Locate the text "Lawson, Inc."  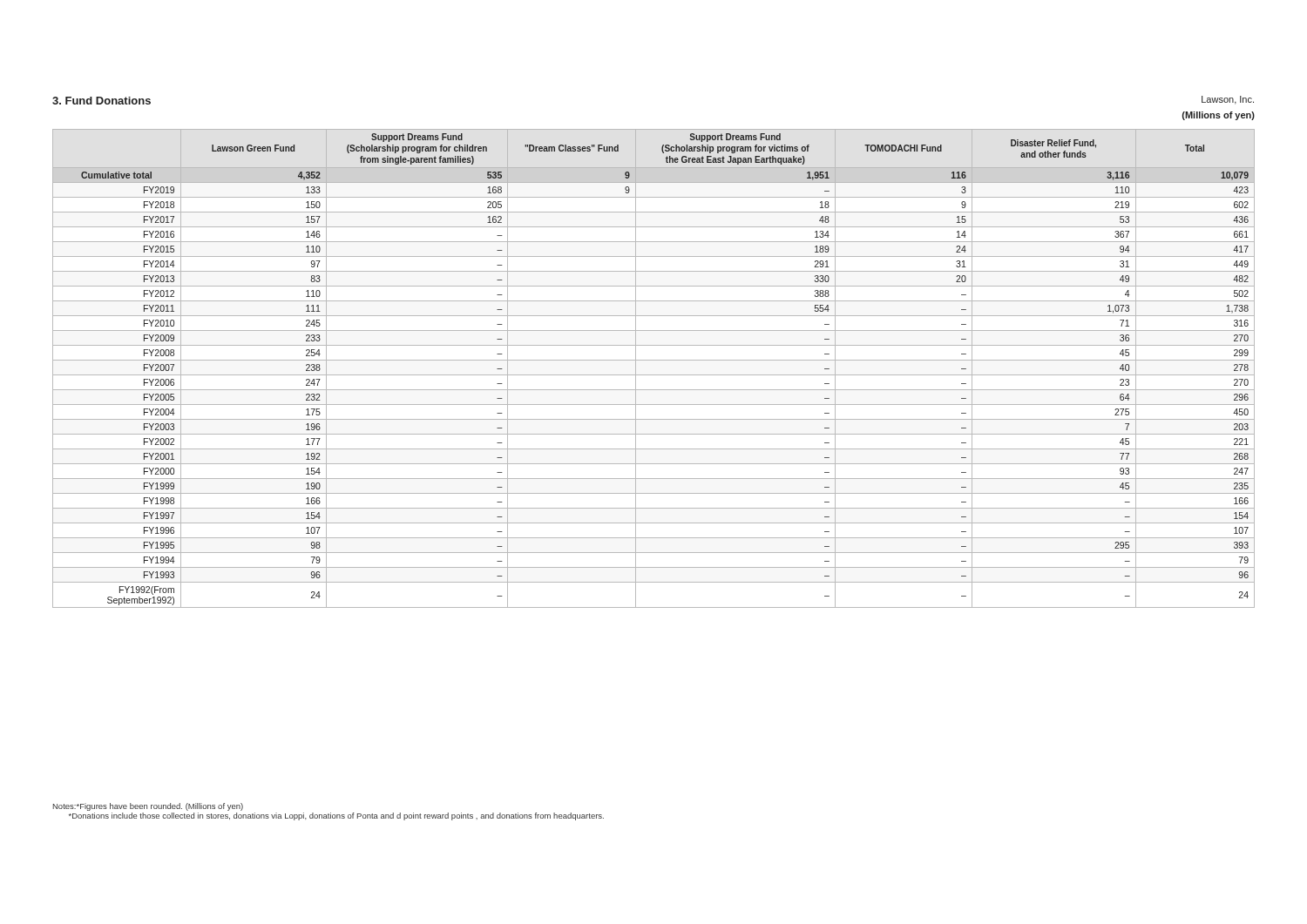coord(1228,99)
